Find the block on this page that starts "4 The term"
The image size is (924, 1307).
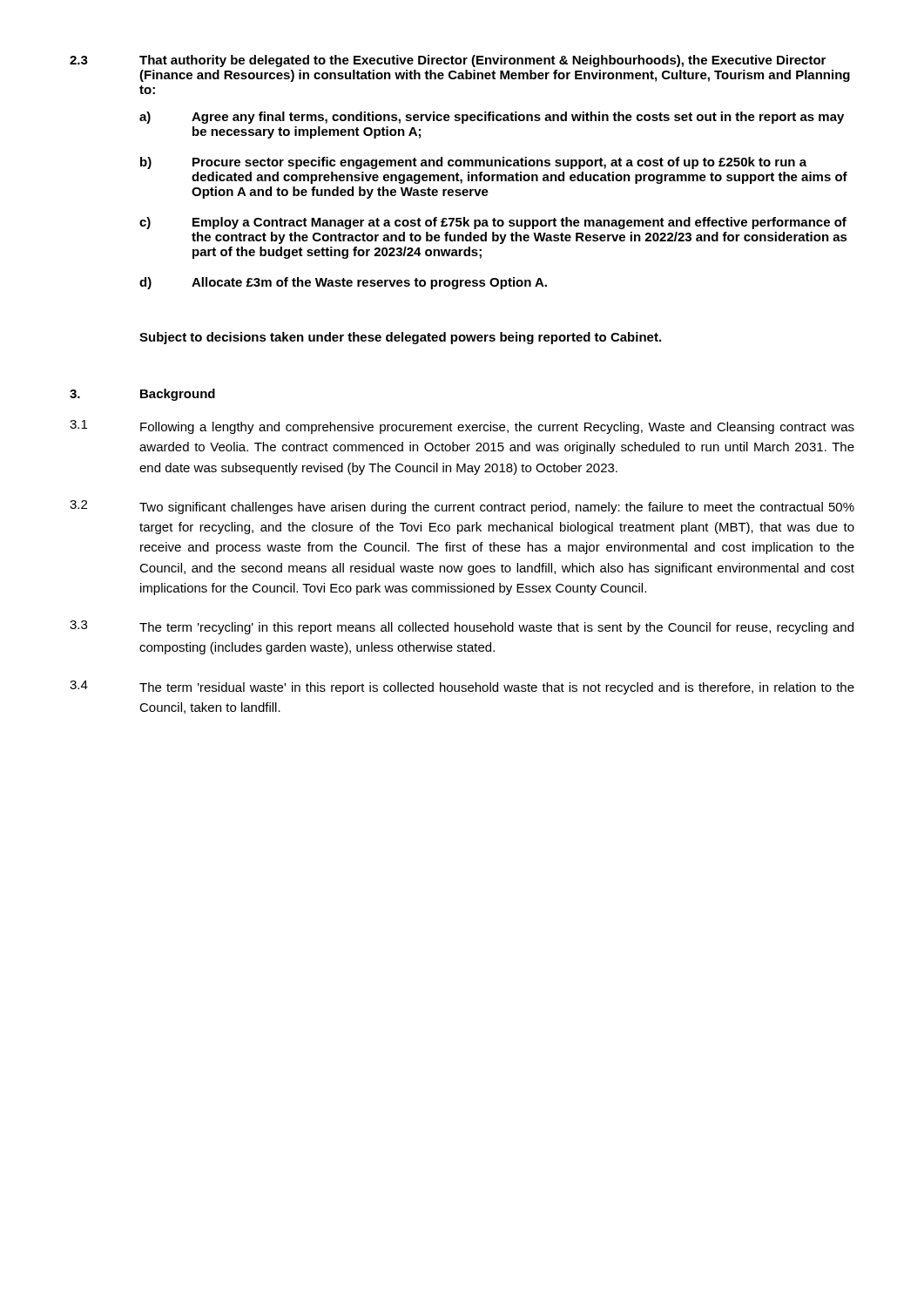[x=462, y=697]
